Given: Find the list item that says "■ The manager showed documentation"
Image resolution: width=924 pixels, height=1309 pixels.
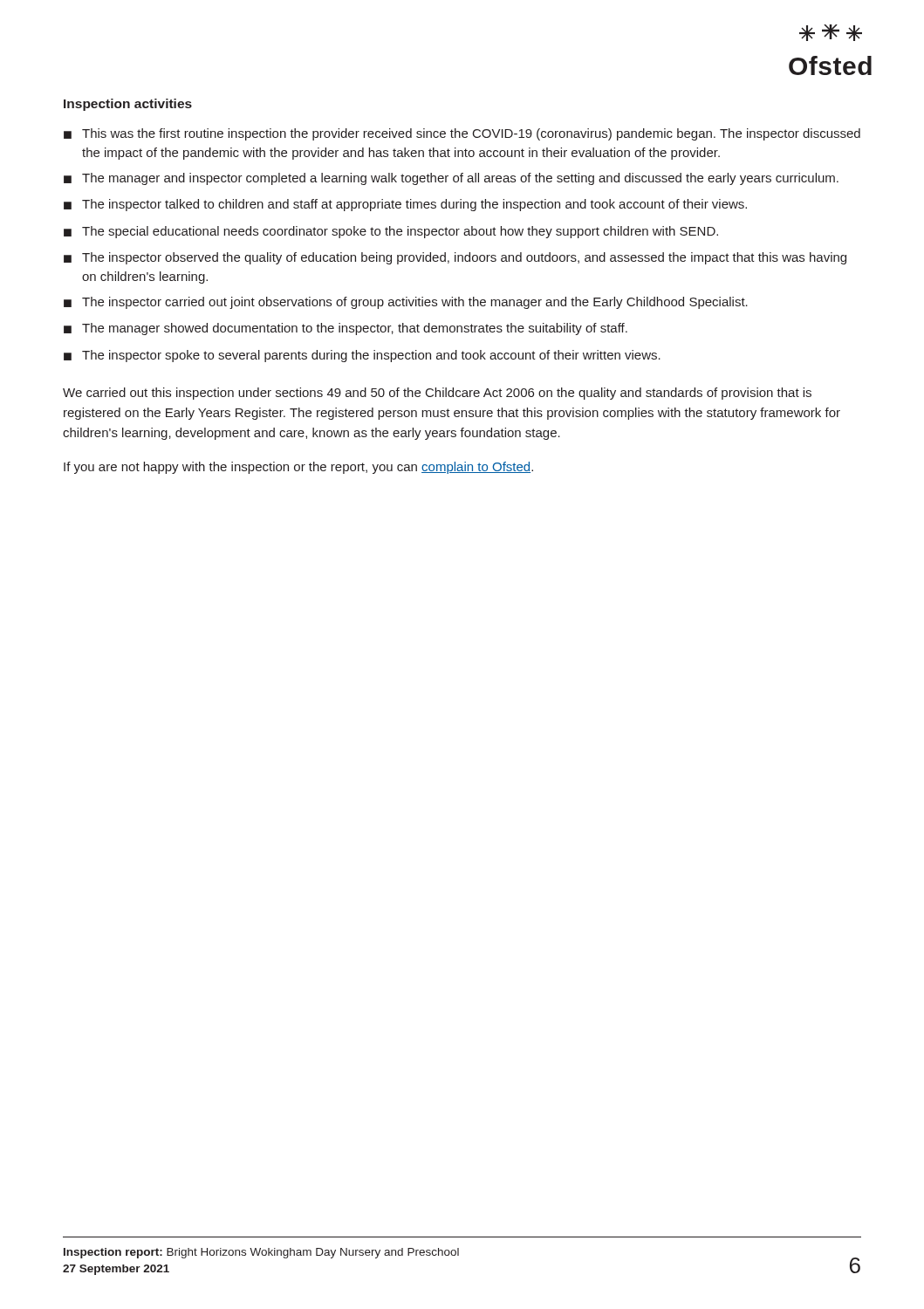Looking at the screenshot, I should pos(462,329).
